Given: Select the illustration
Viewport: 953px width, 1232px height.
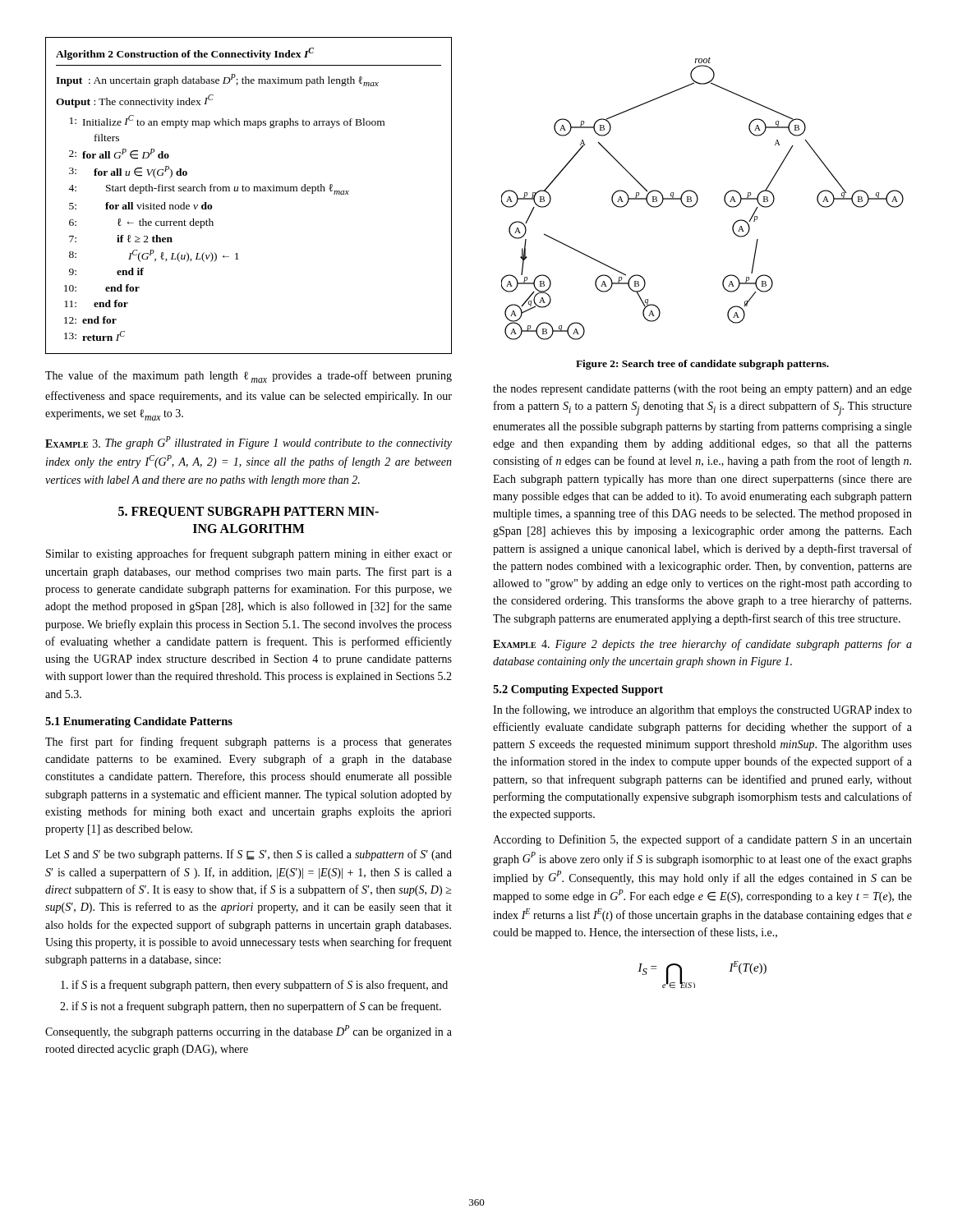Looking at the screenshot, I should [702, 199].
